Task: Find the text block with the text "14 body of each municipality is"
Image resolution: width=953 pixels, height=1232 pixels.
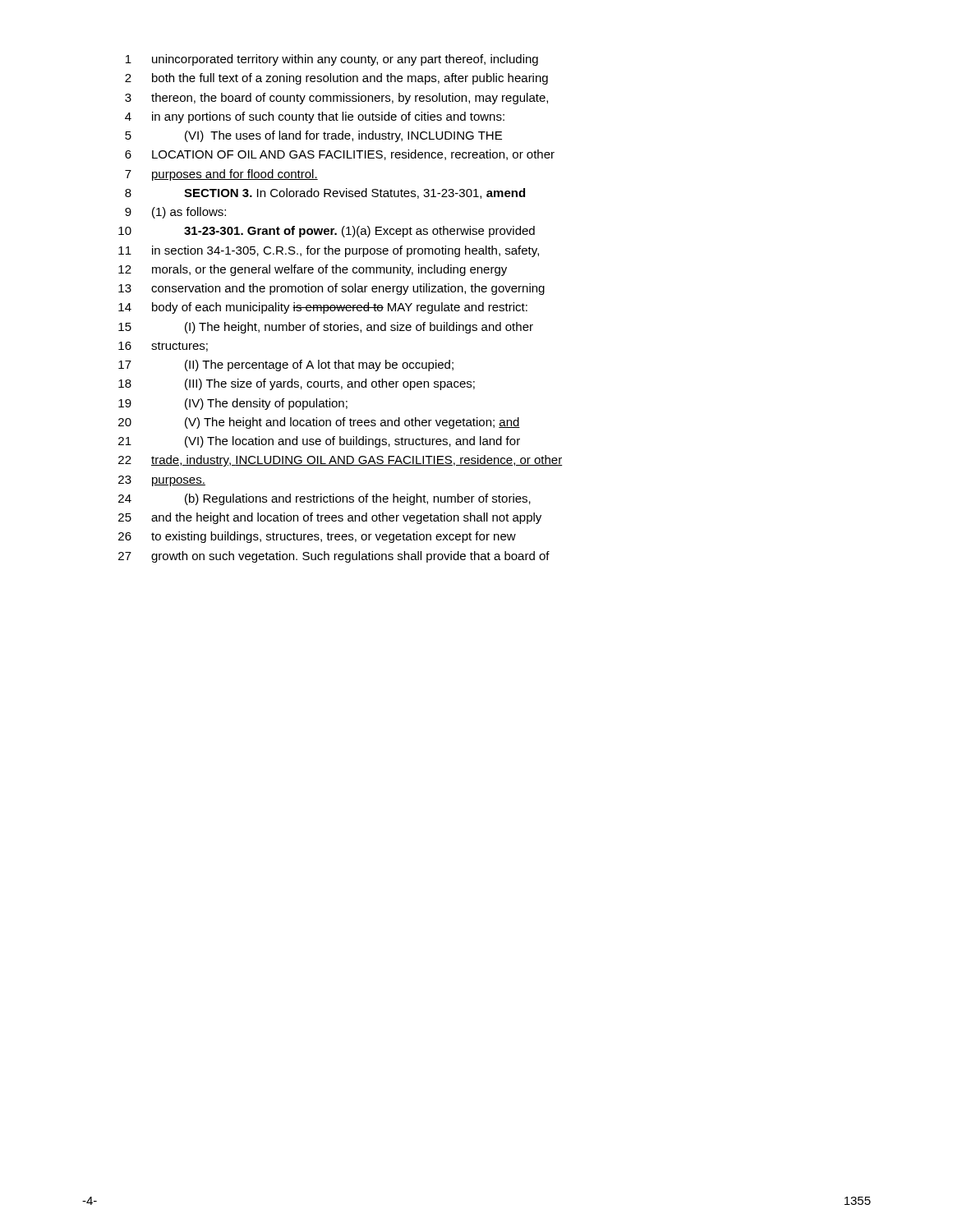Action: click(485, 307)
